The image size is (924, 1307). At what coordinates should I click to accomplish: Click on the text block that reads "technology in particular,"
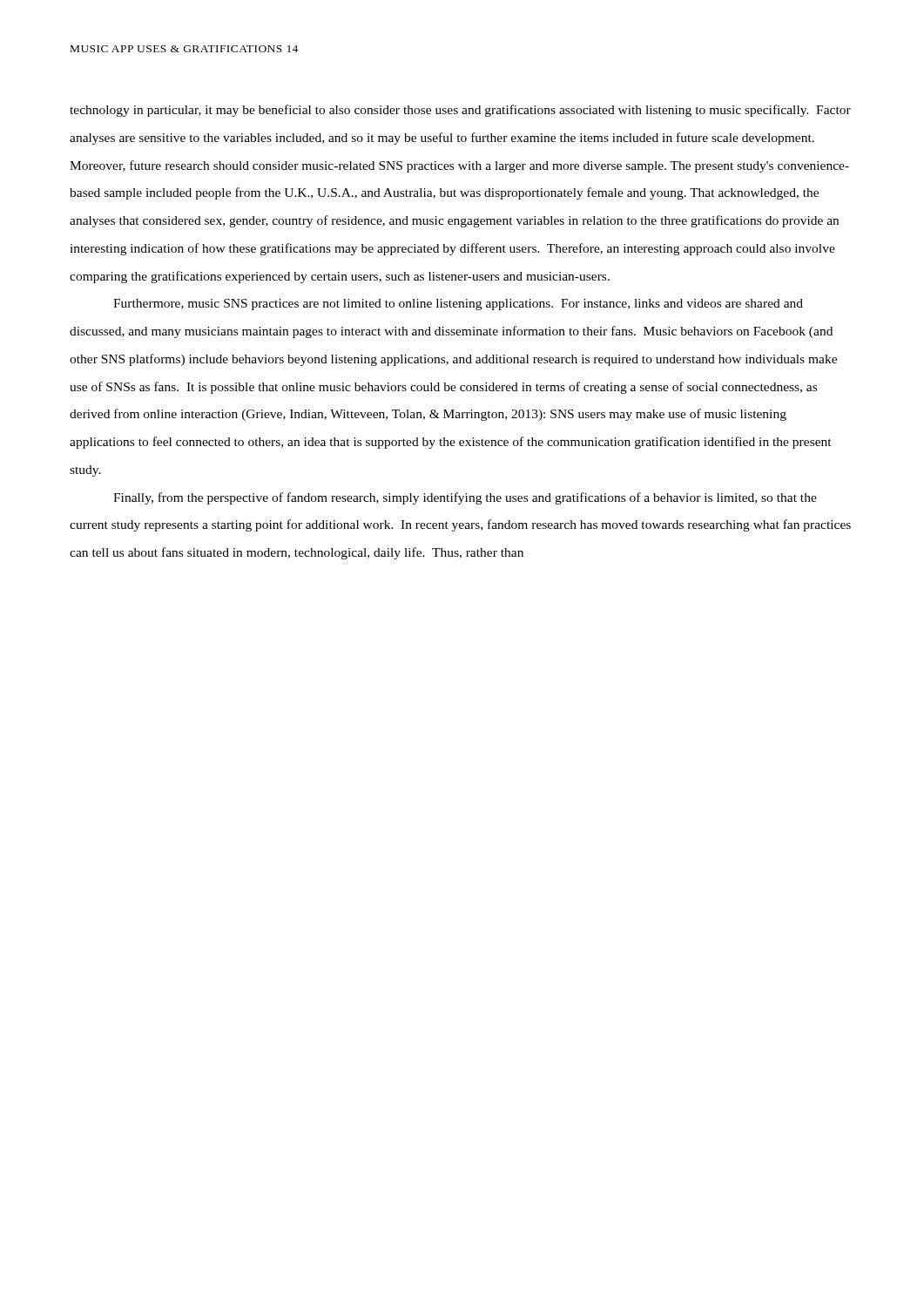click(x=460, y=192)
